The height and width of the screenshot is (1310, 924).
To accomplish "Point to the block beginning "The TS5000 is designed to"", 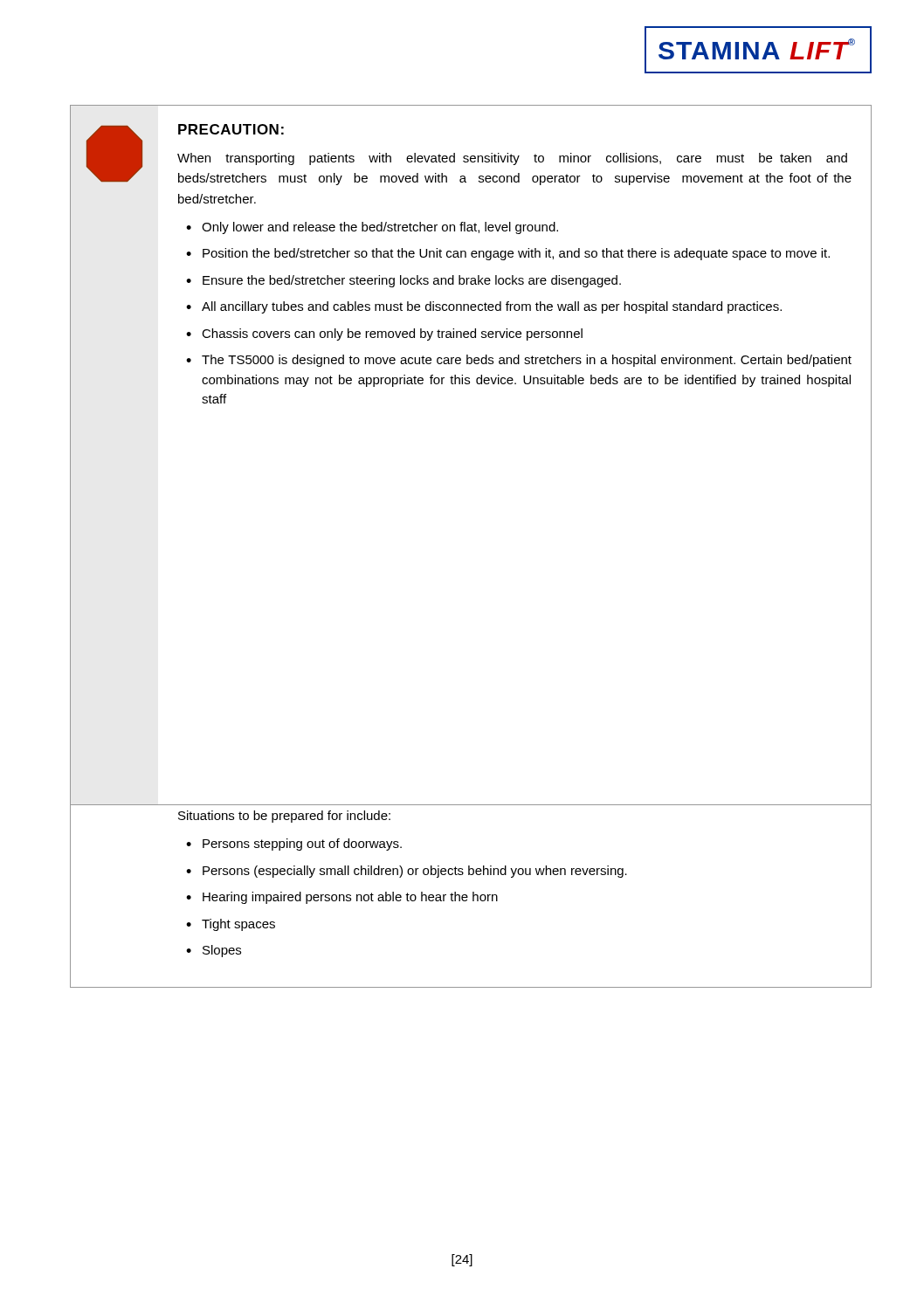I will pyautogui.click(x=527, y=379).
